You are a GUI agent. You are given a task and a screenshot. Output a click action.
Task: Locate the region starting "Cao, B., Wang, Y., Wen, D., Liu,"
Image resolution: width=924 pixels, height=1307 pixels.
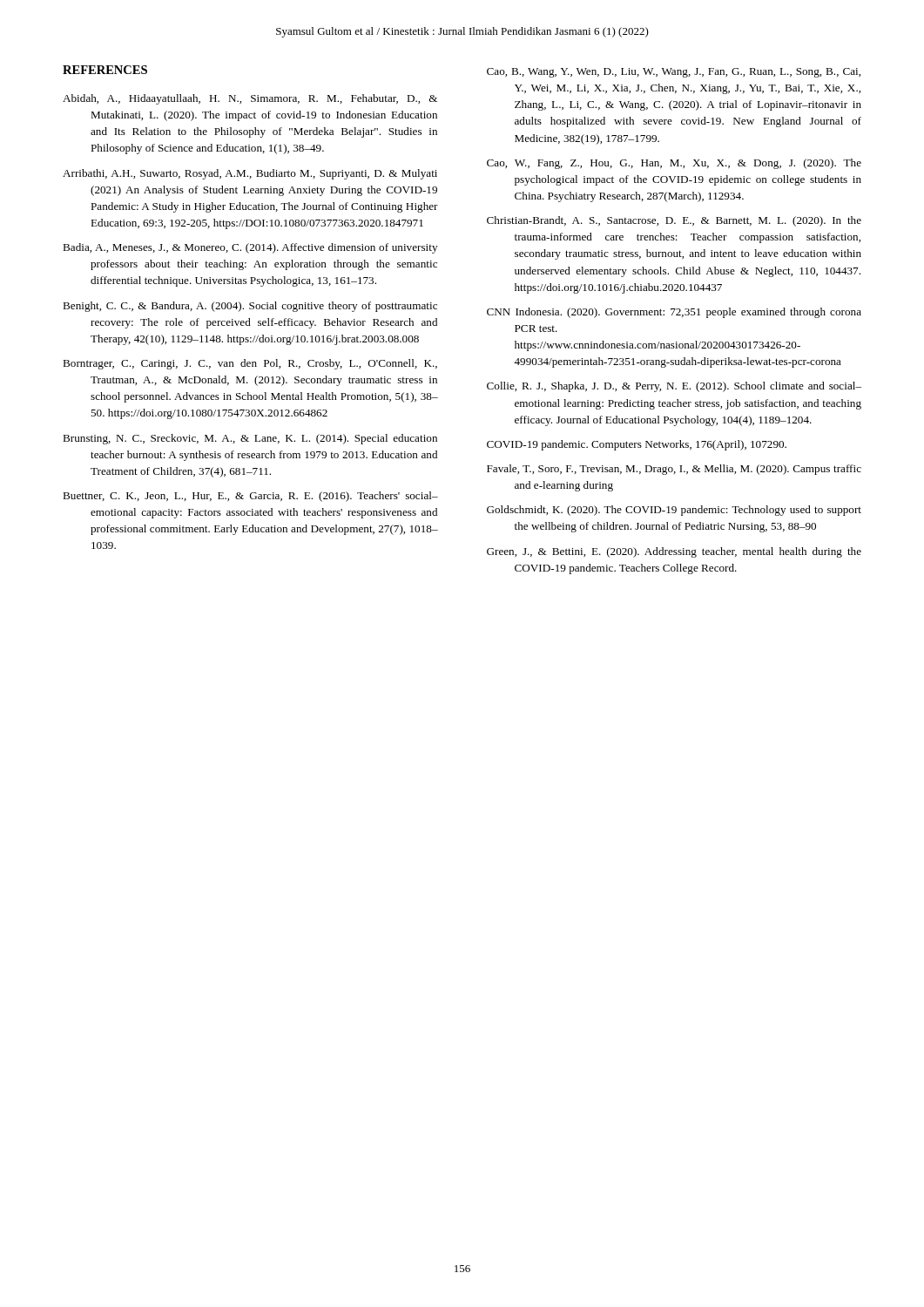674,104
